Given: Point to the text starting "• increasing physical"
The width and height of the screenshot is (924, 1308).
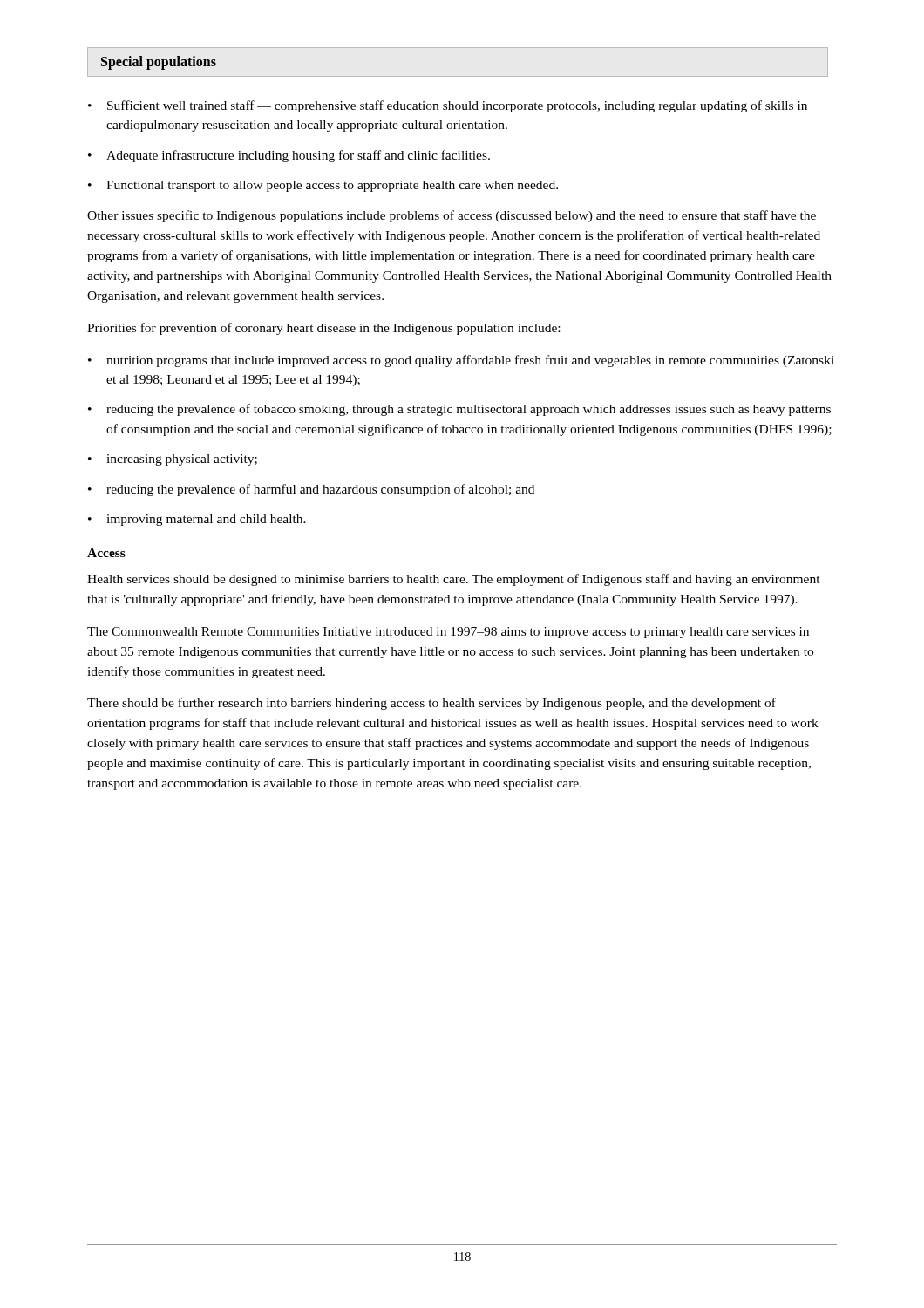Looking at the screenshot, I should coord(173,460).
